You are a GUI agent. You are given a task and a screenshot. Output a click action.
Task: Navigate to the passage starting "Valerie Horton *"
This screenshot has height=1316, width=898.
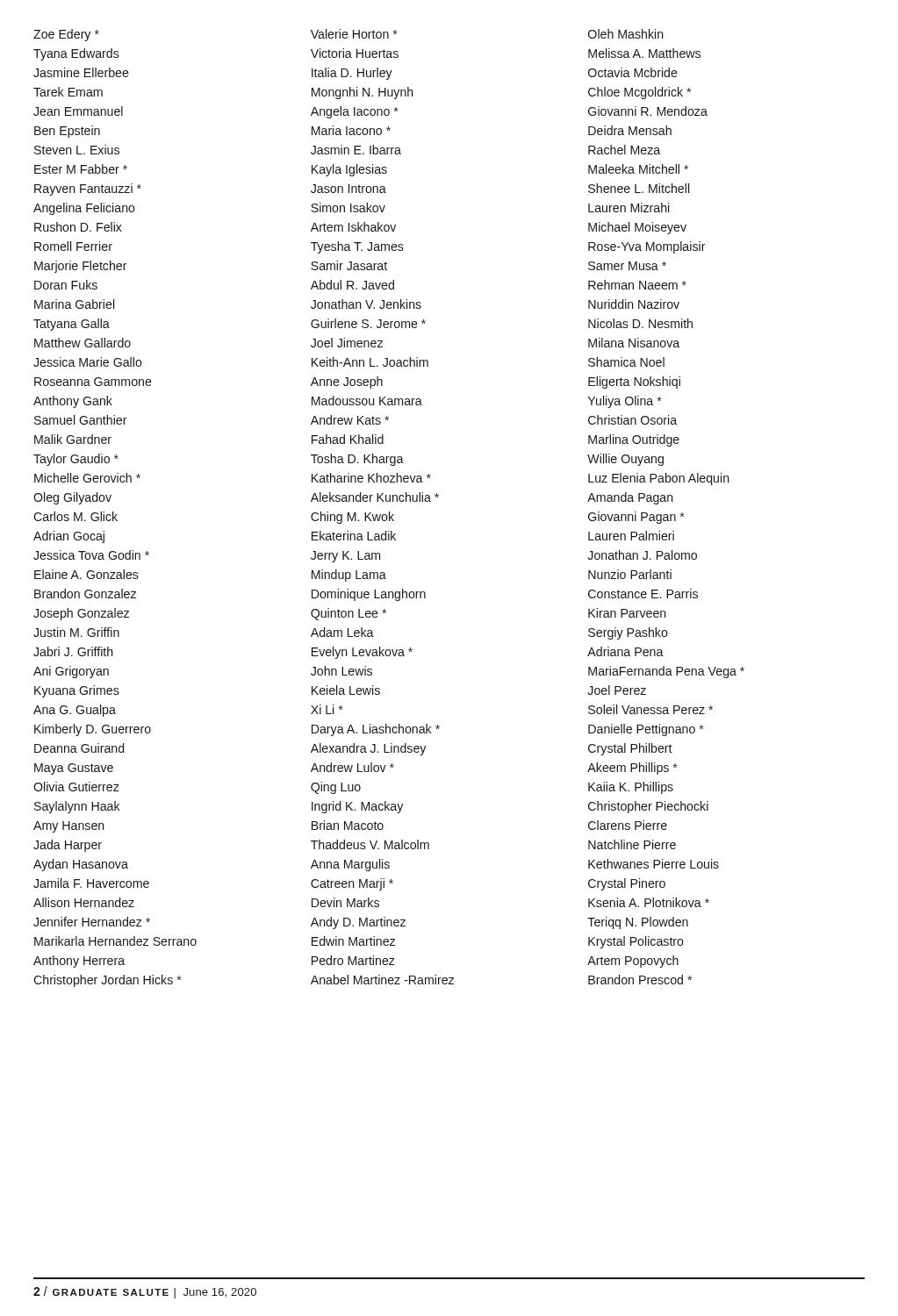point(354,34)
